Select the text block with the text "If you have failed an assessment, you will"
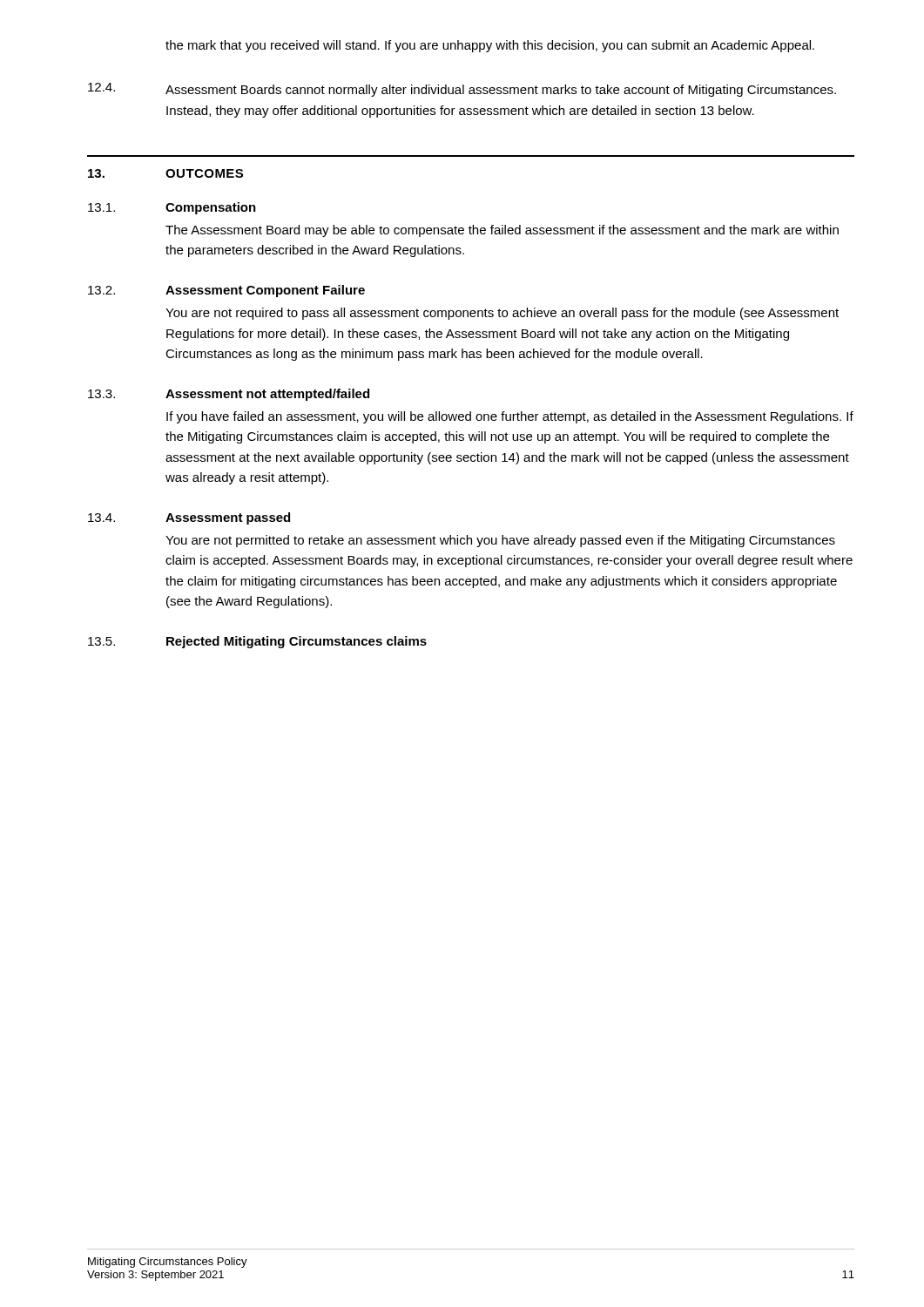924x1307 pixels. coord(509,446)
